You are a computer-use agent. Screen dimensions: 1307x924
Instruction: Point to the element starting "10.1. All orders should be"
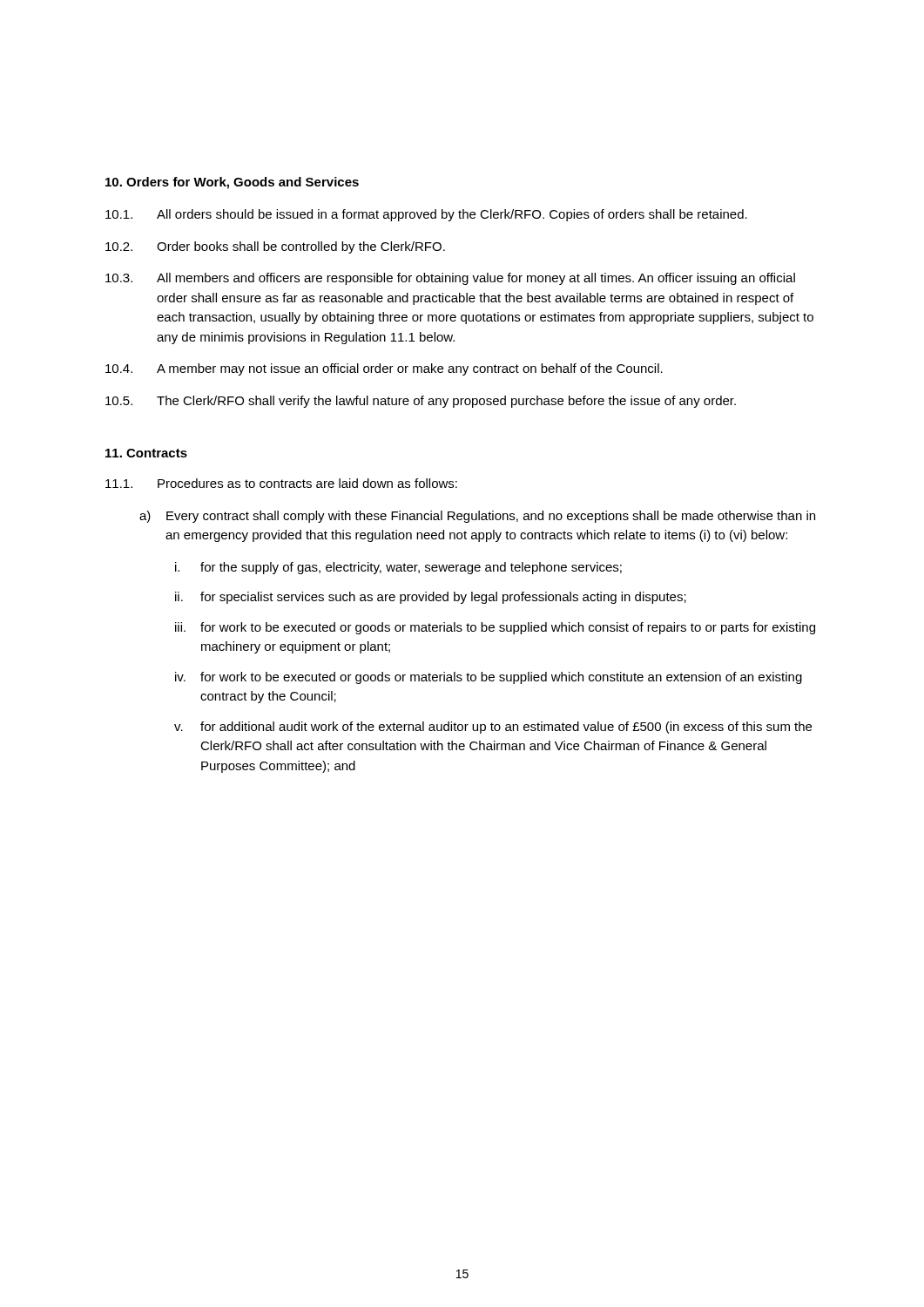click(x=462, y=215)
